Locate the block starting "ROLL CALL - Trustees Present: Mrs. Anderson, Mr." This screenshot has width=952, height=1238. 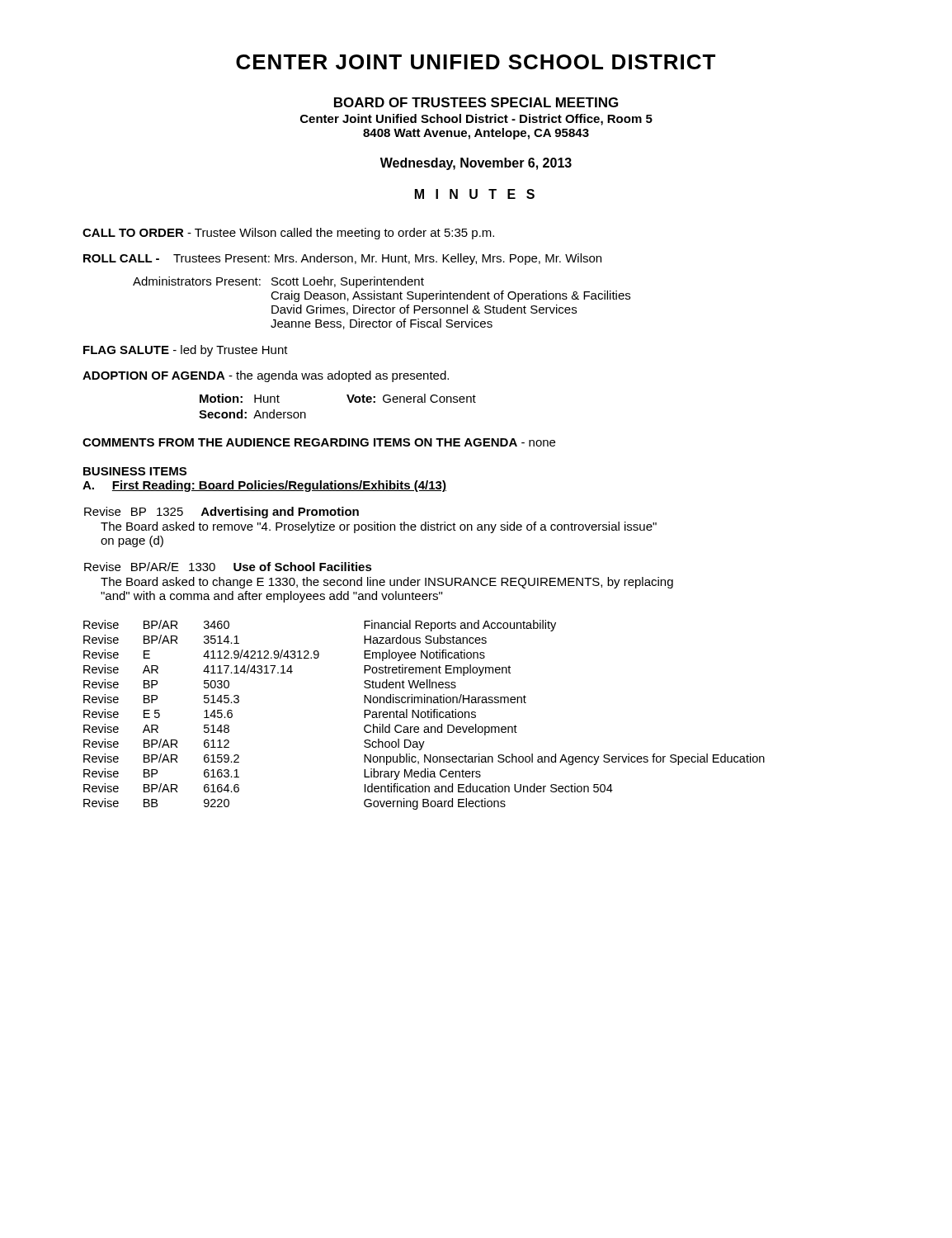pyautogui.click(x=342, y=258)
